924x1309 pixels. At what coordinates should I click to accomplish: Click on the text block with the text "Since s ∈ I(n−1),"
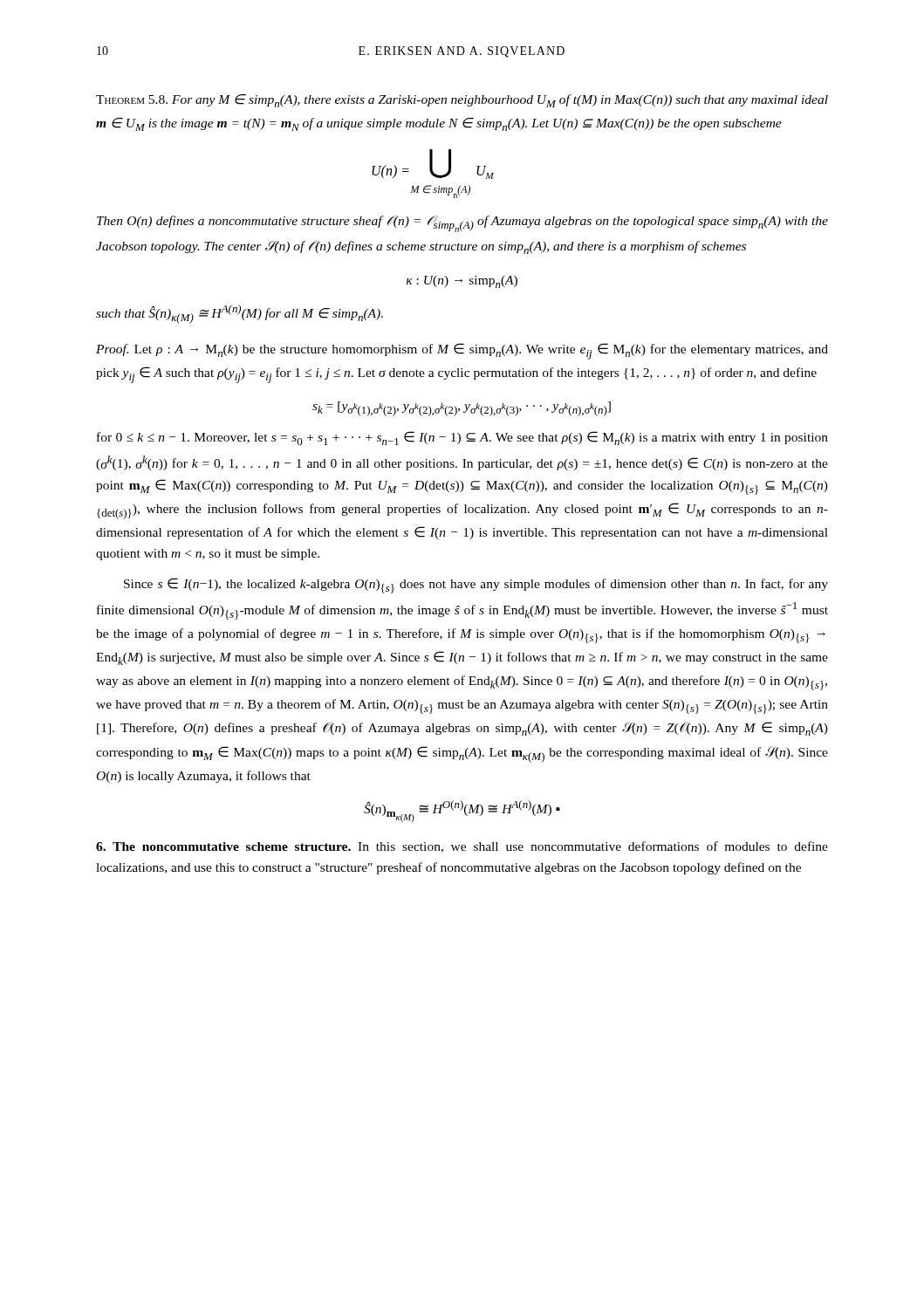click(x=462, y=679)
